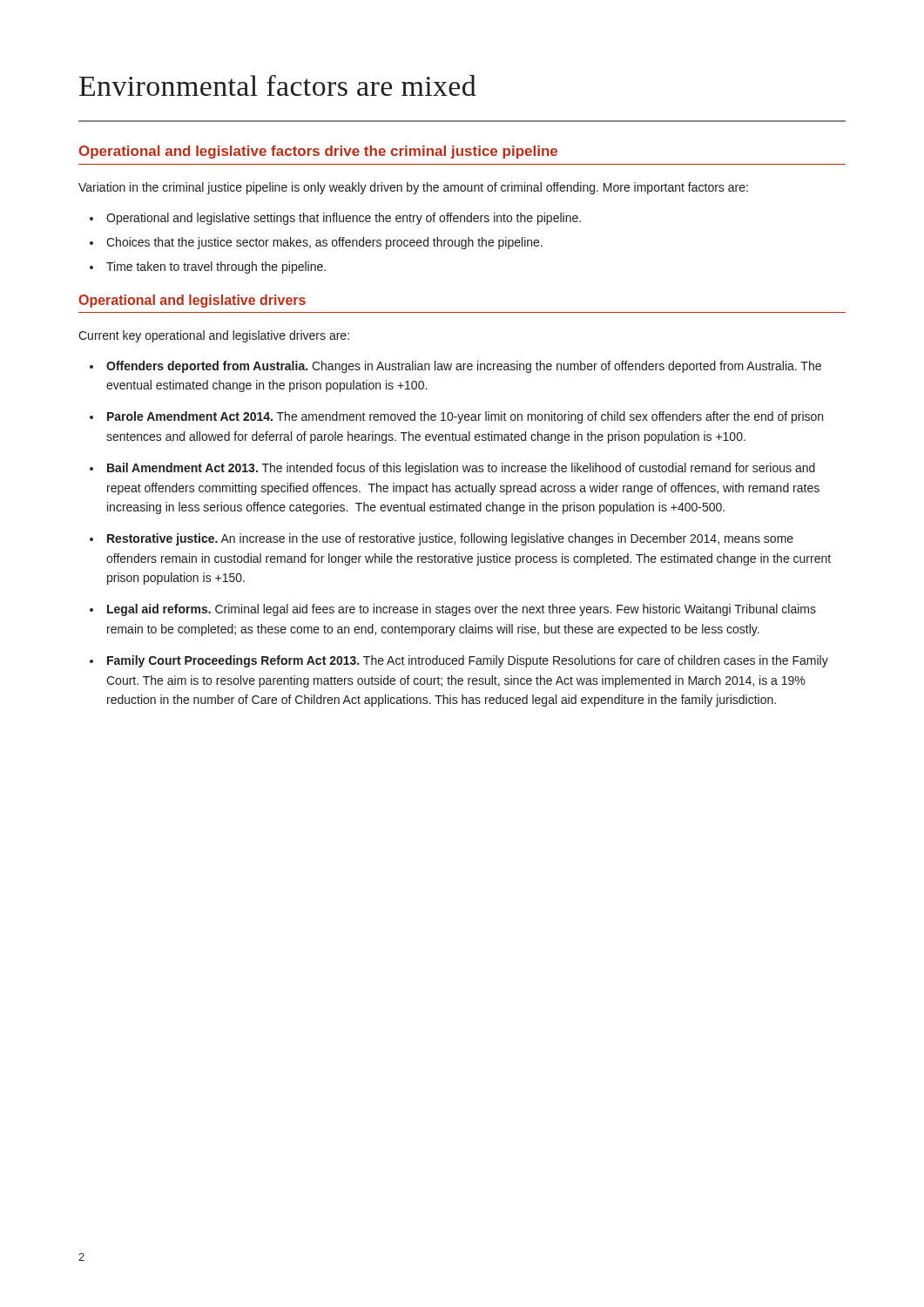This screenshot has width=924, height=1307.
Task: Point to the block starting "Legal aid reforms. Criminal legal aid fees"
Action: [x=461, y=619]
